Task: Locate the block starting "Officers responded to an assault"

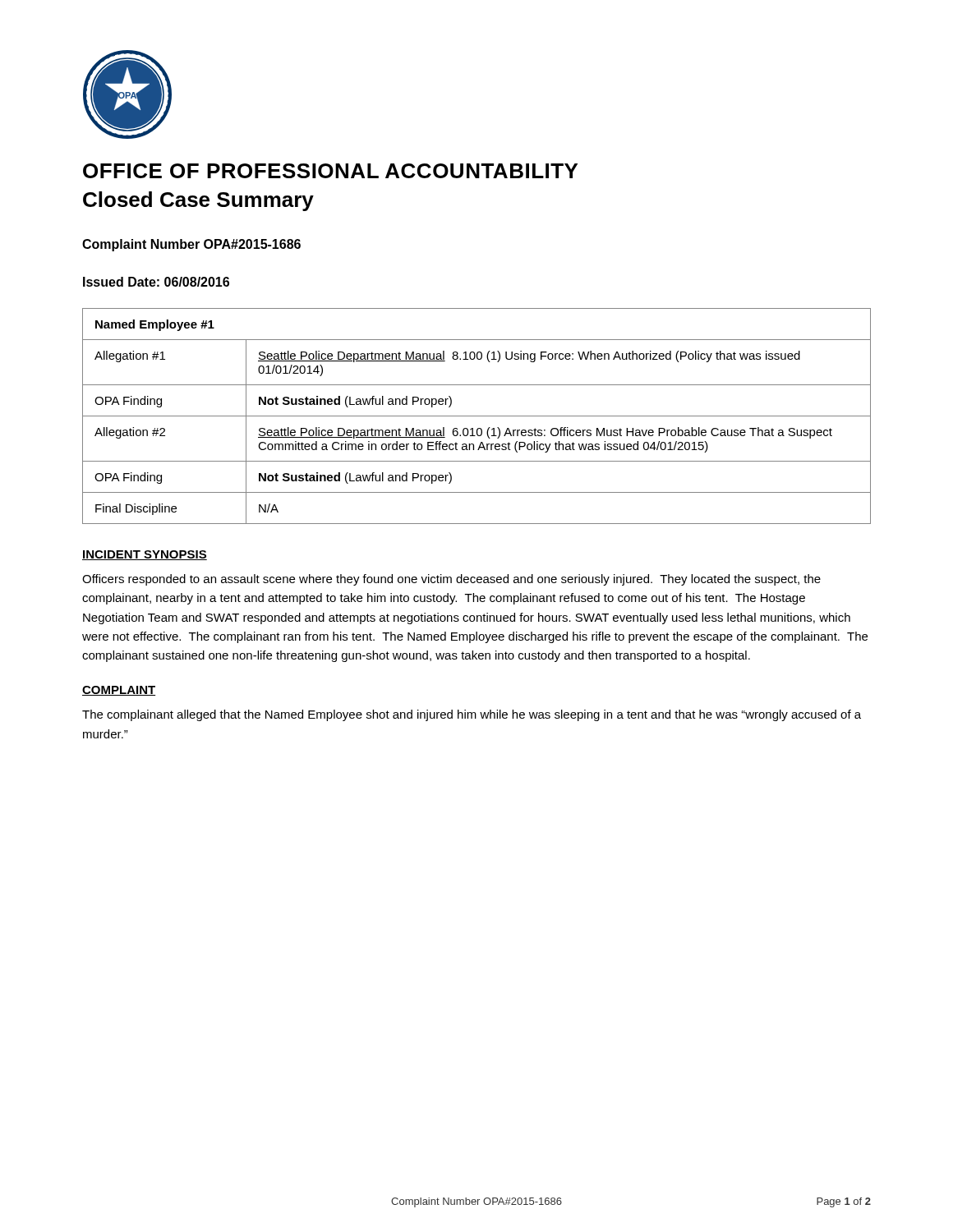Action: tap(475, 617)
